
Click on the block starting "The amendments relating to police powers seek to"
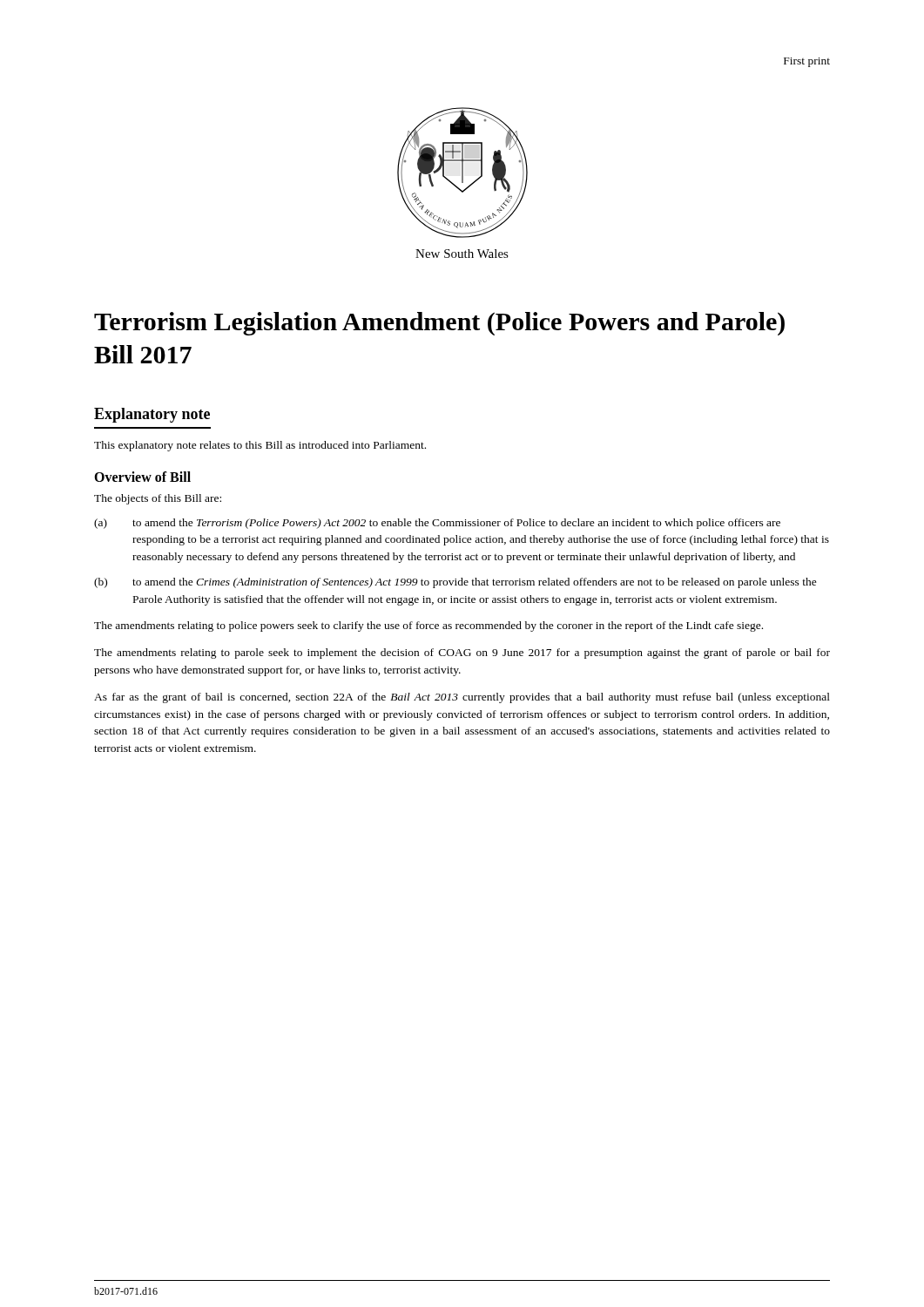pos(429,625)
